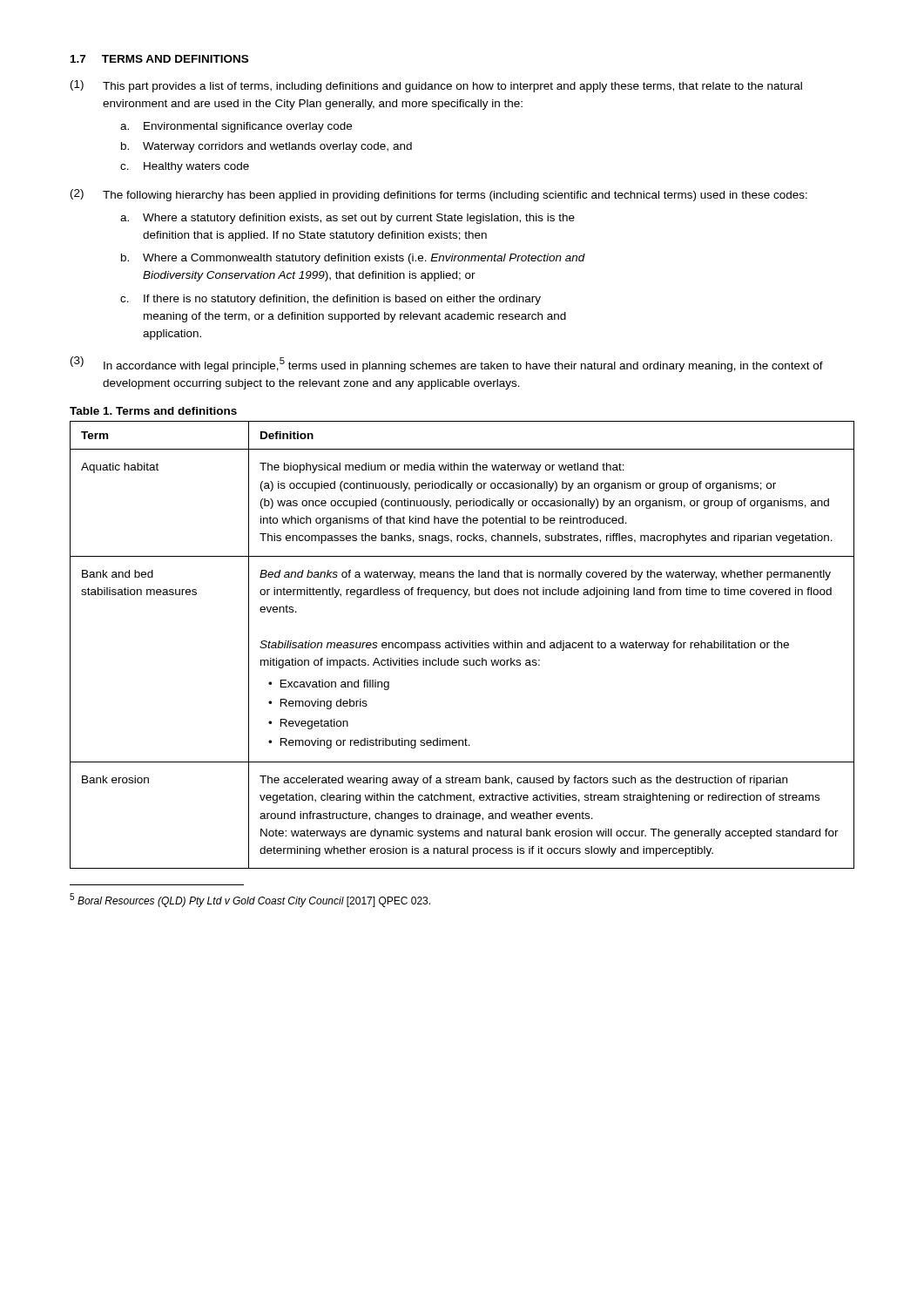The image size is (924, 1307).
Task: Click on the region starting "5 Boral Resources"
Action: tap(250, 900)
